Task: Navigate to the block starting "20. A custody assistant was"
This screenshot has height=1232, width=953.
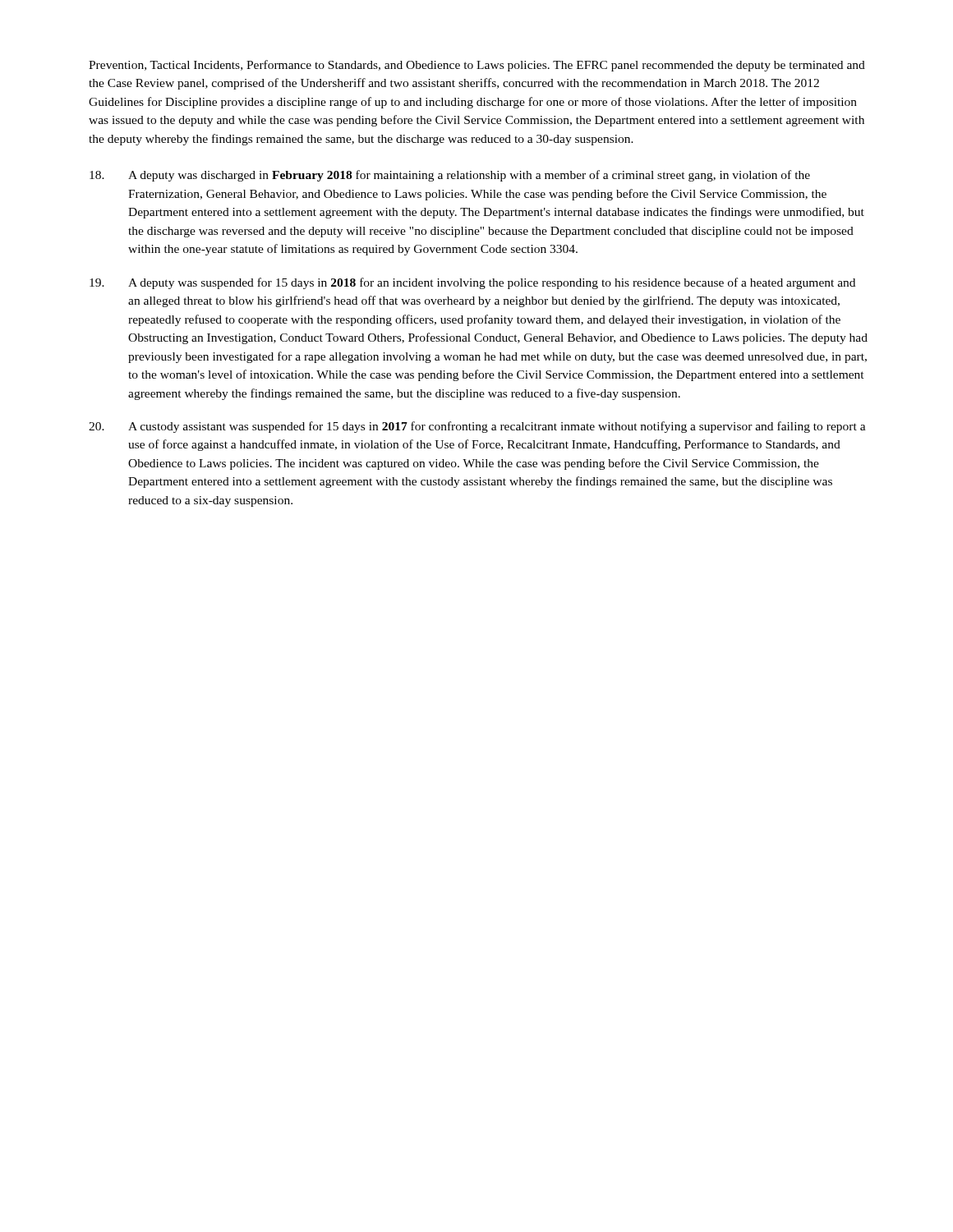Action: 480,463
